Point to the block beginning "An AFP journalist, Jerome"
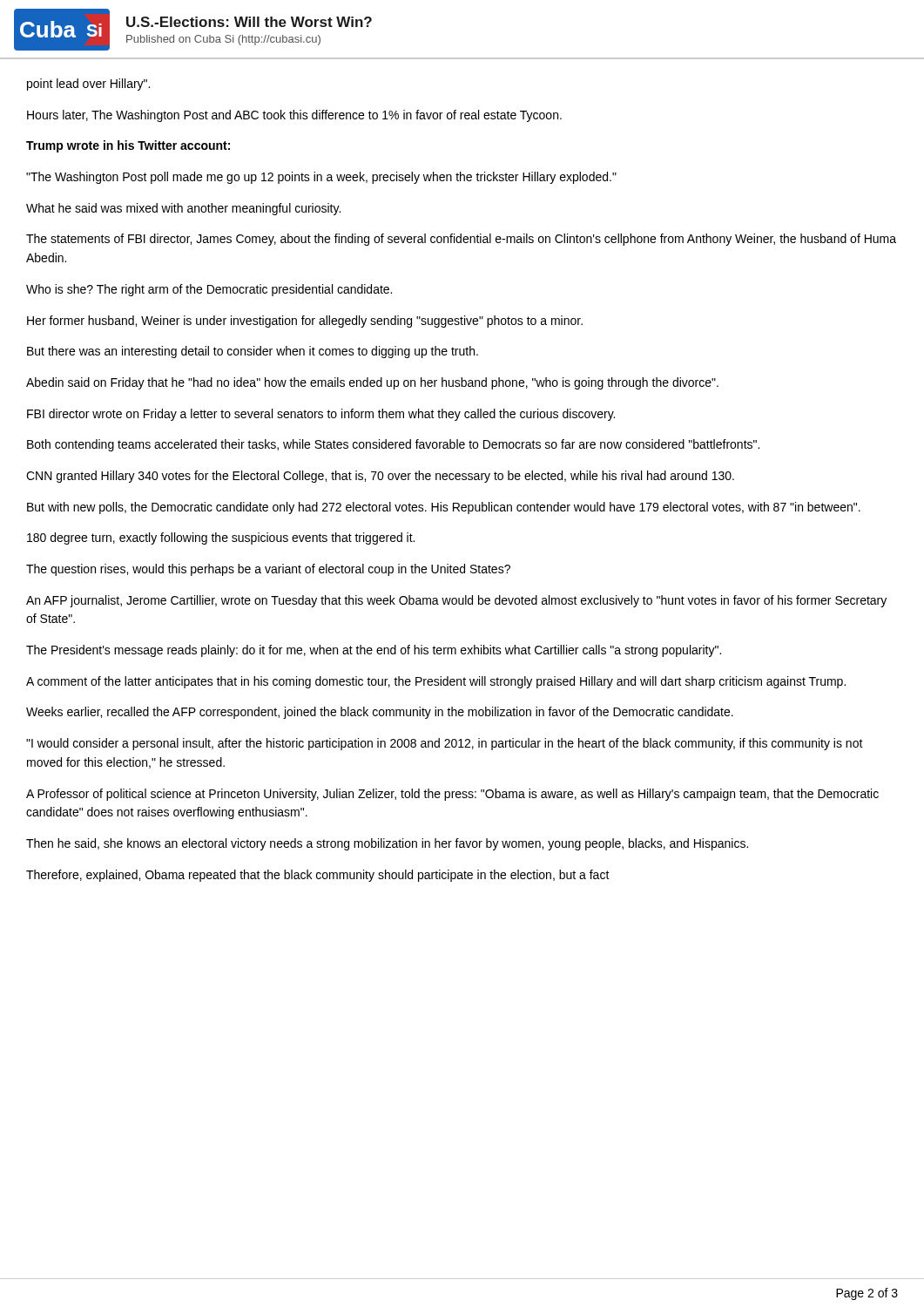This screenshot has height=1307, width=924. click(457, 610)
